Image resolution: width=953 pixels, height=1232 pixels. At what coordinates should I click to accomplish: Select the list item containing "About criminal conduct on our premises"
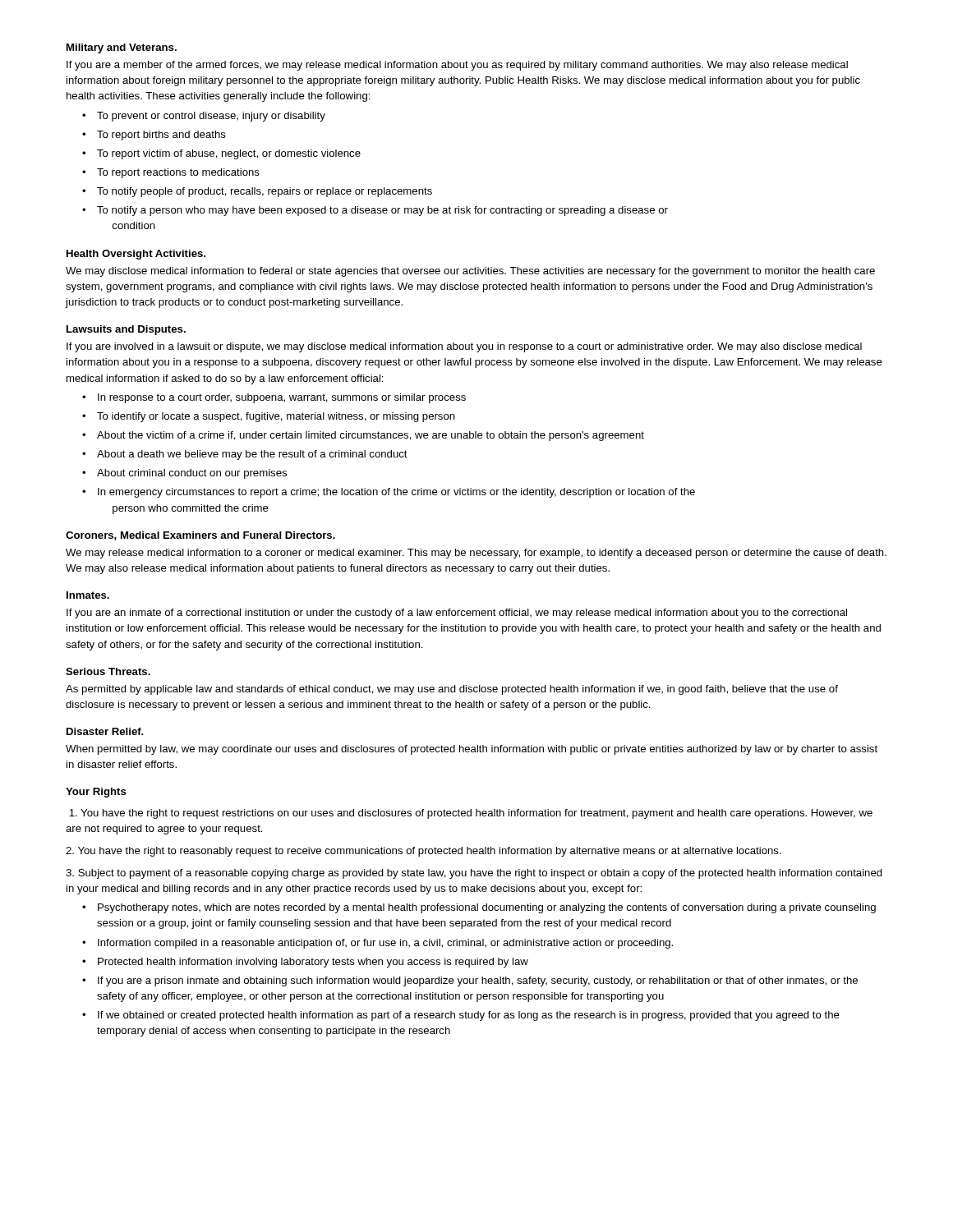pyautogui.click(x=184, y=474)
